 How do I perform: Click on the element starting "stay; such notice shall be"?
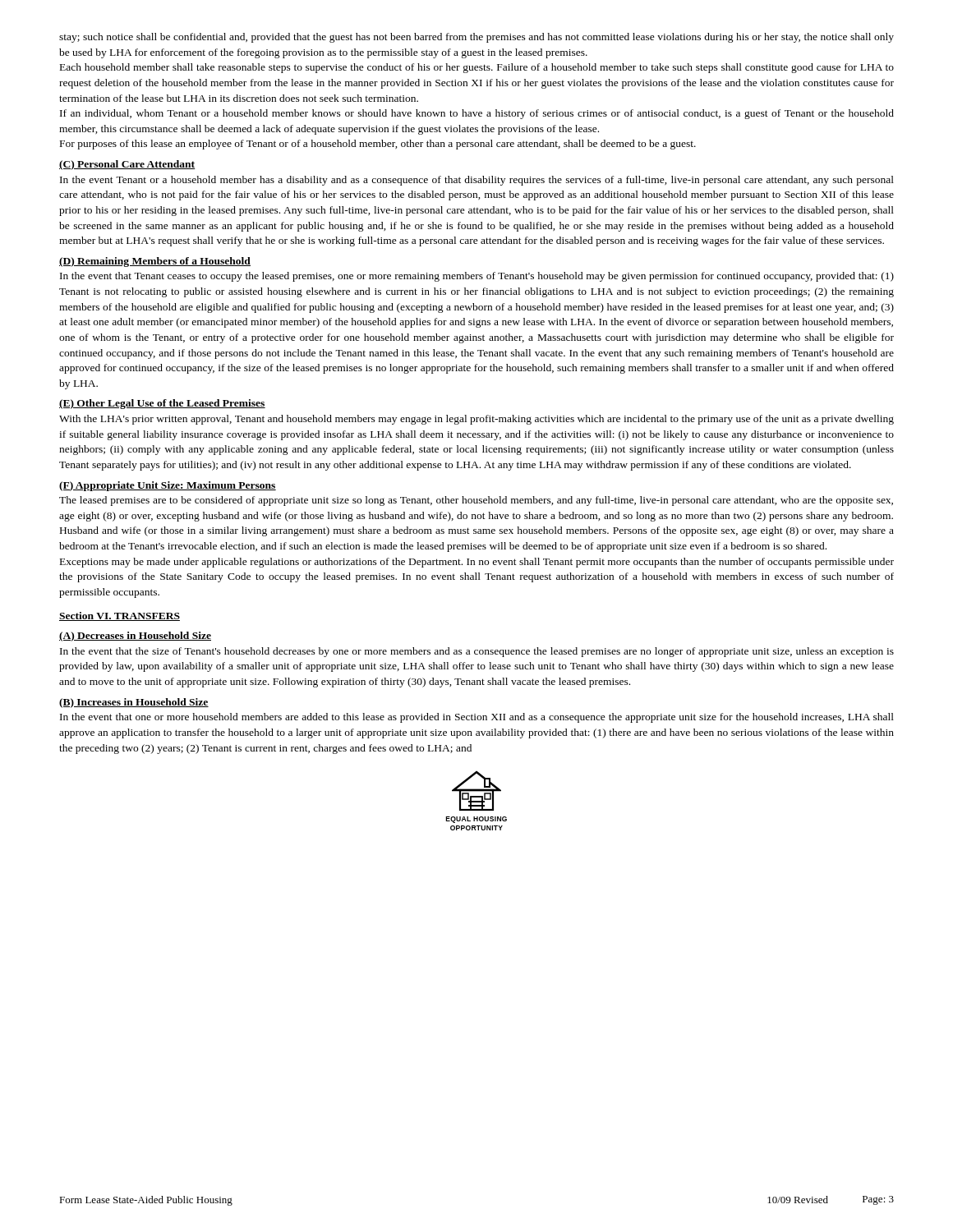[476, 45]
